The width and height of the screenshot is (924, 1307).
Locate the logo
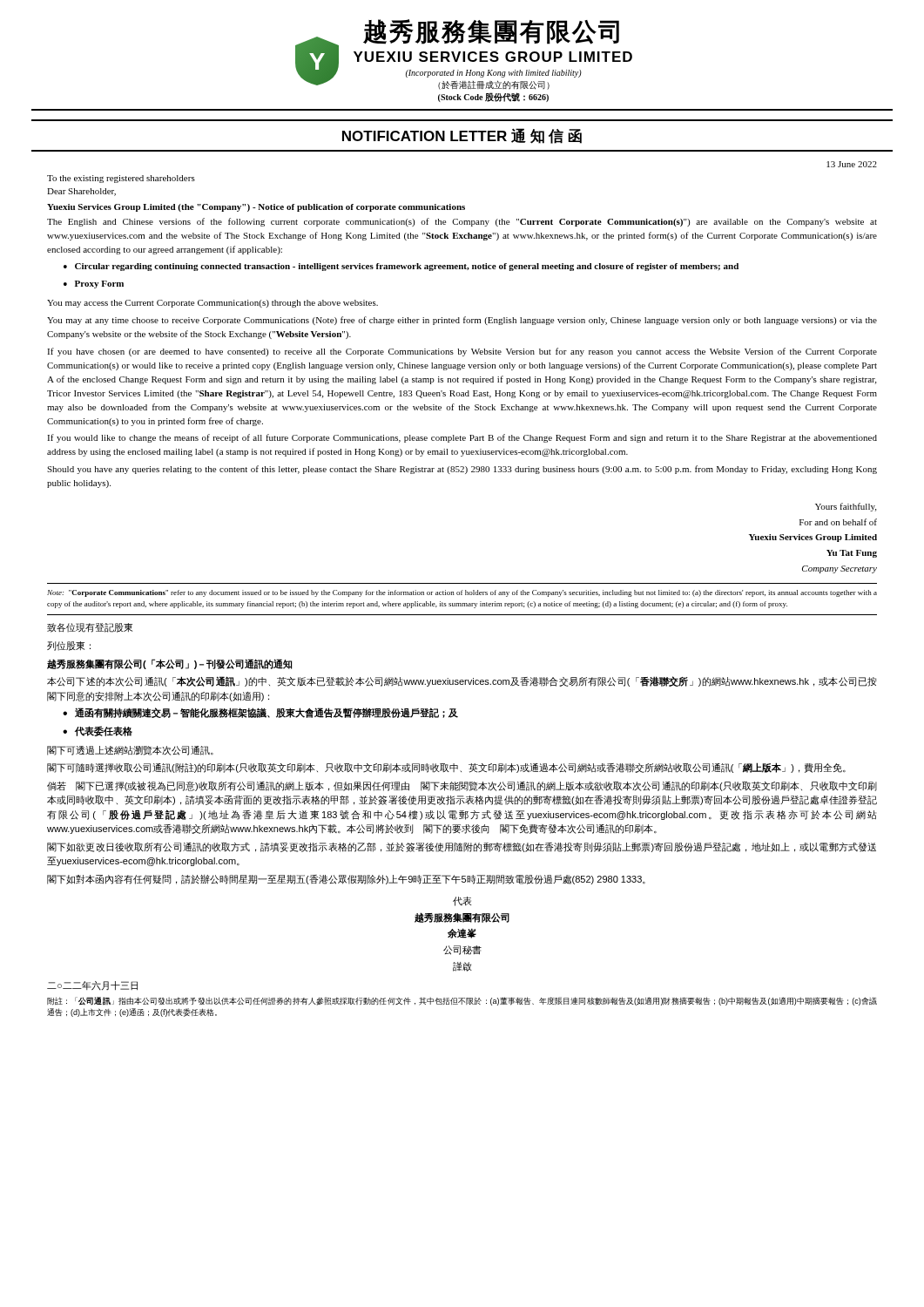pyautogui.click(x=462, y=60)
